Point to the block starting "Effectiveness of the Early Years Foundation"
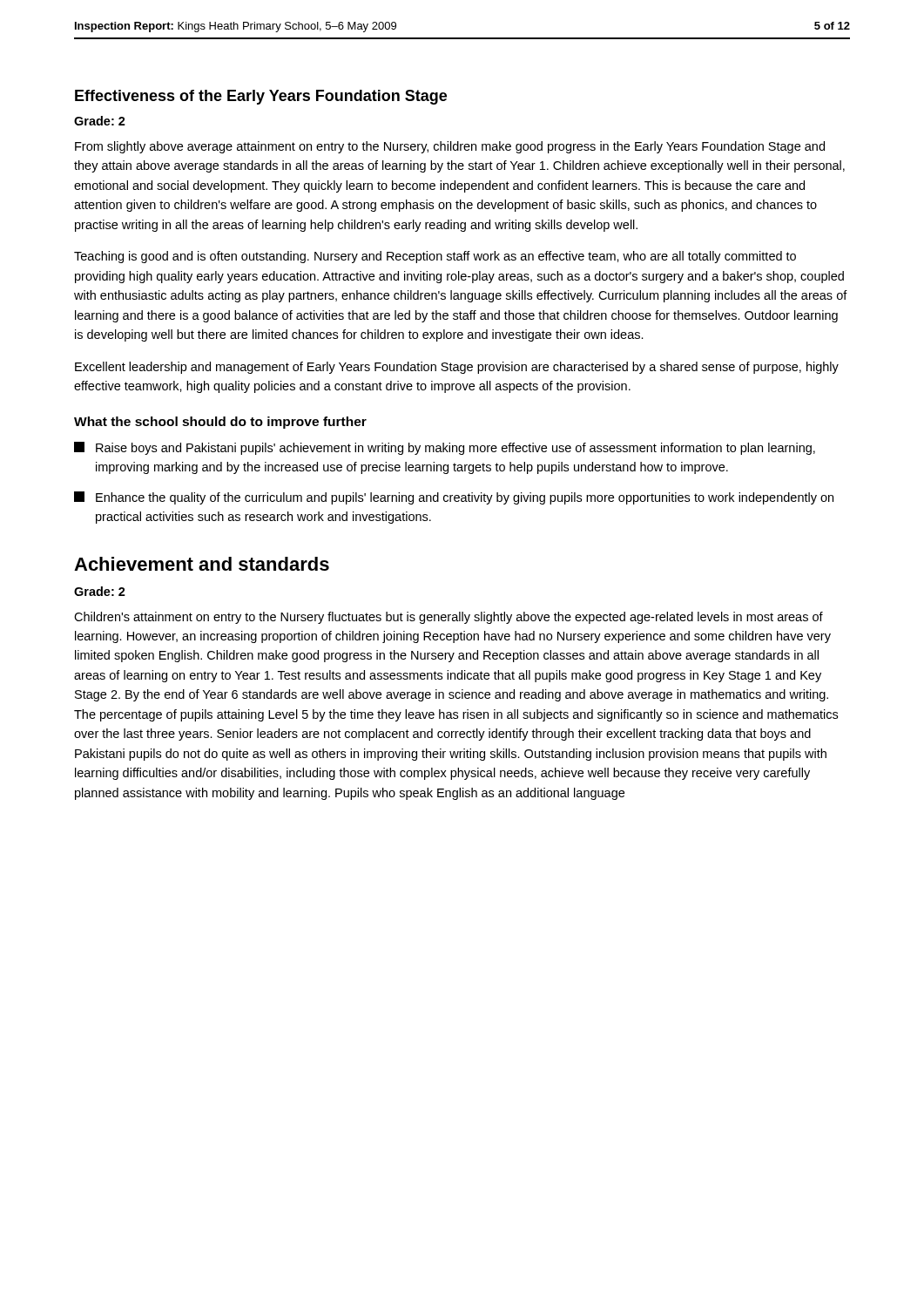Image resolution: width=924 pixels, height=1307 pixels. [x=261, y=96]
